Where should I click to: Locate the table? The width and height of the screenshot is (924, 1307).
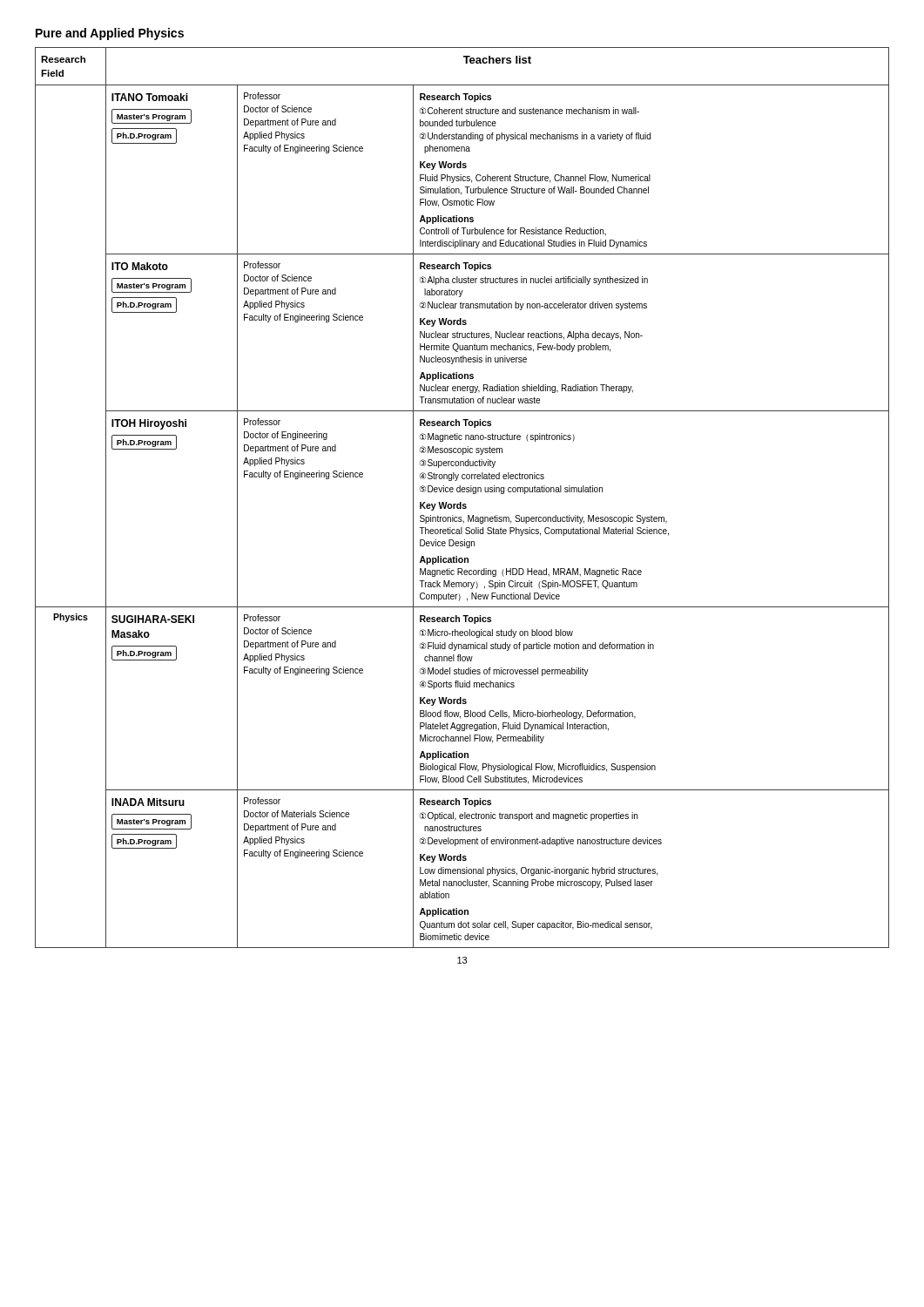462,497
